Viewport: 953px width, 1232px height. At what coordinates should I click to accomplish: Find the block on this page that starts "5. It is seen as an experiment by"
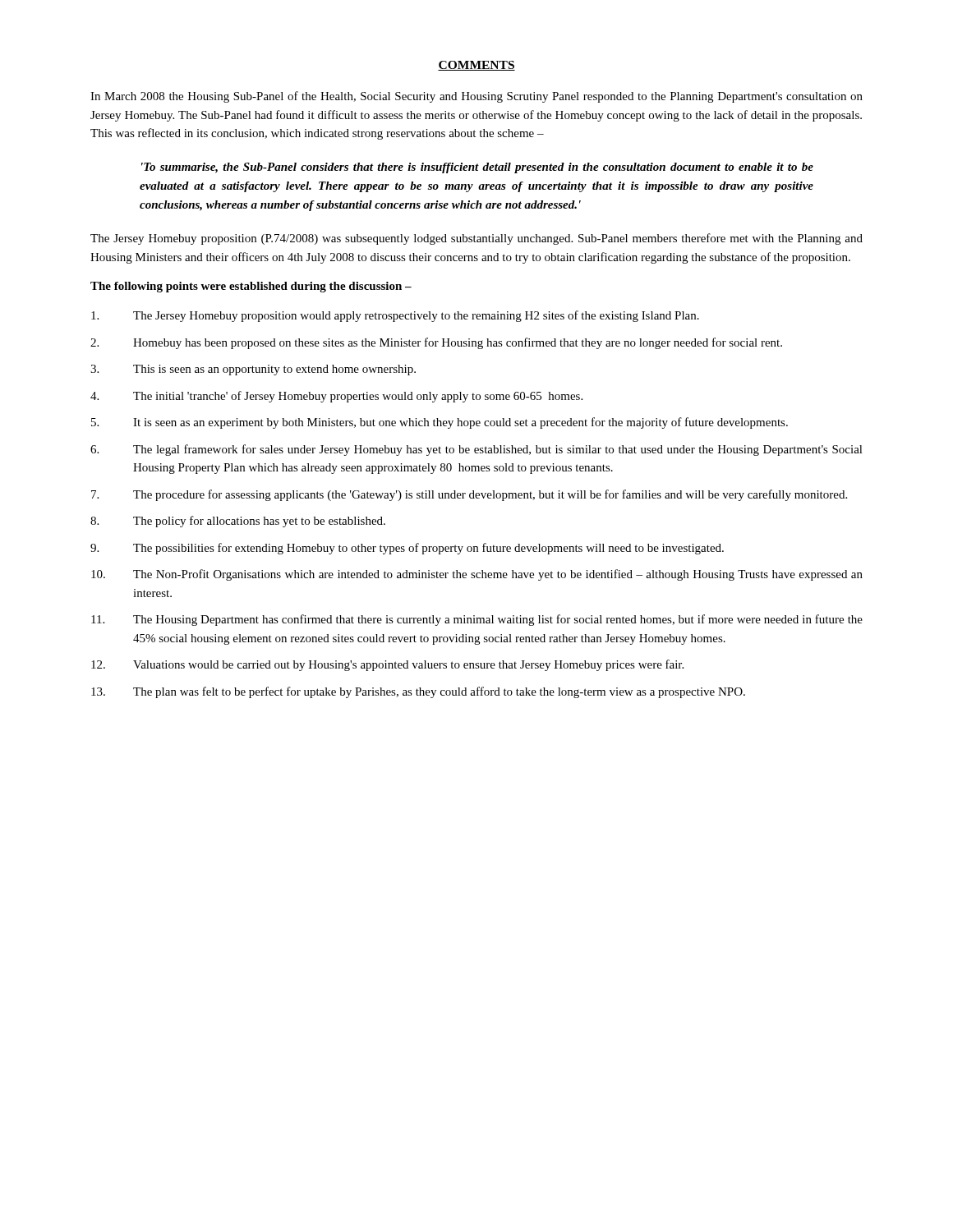click(476, 423)
